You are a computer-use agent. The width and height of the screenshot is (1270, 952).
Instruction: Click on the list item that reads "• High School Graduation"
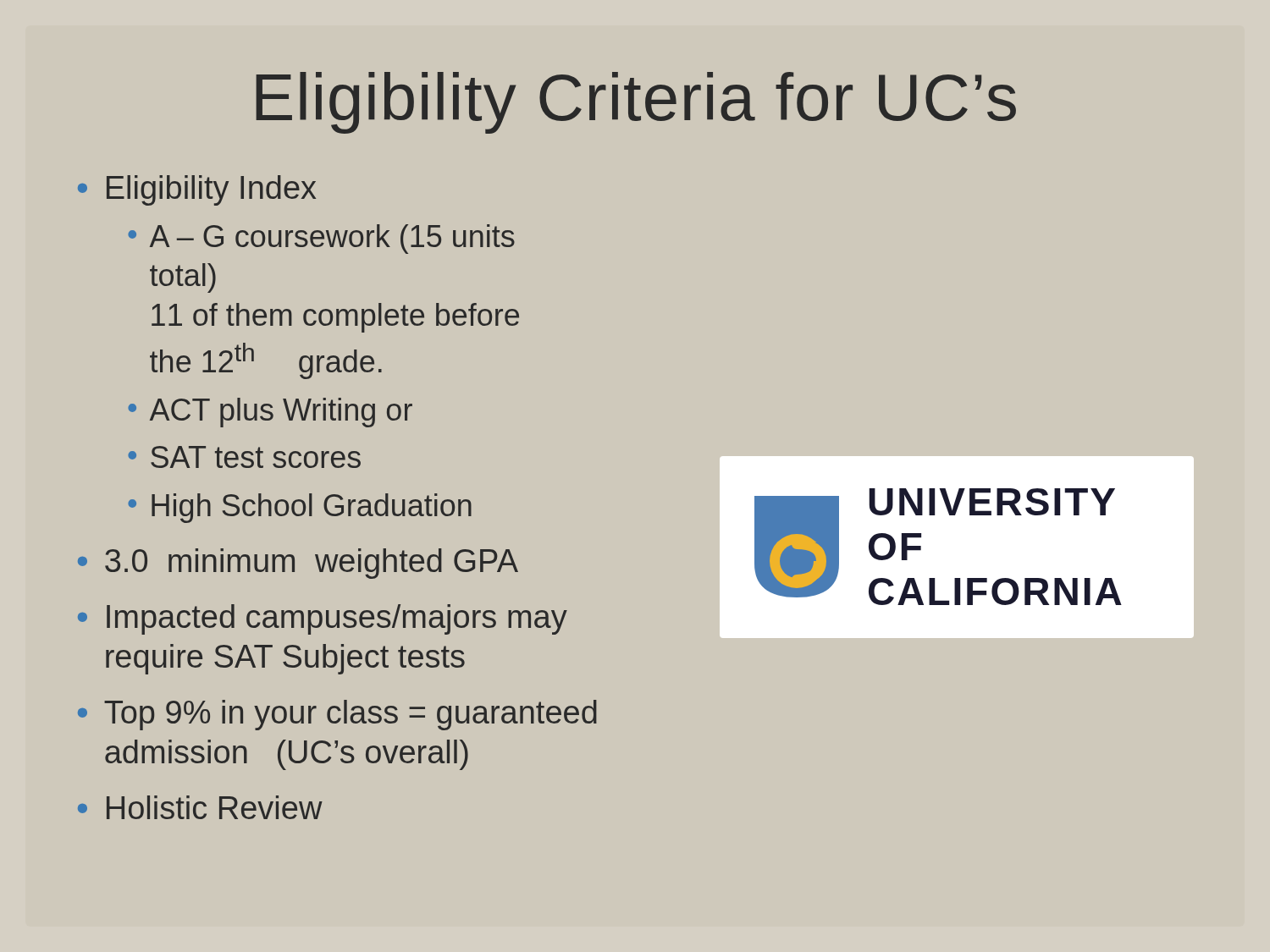tap(300, 507)
